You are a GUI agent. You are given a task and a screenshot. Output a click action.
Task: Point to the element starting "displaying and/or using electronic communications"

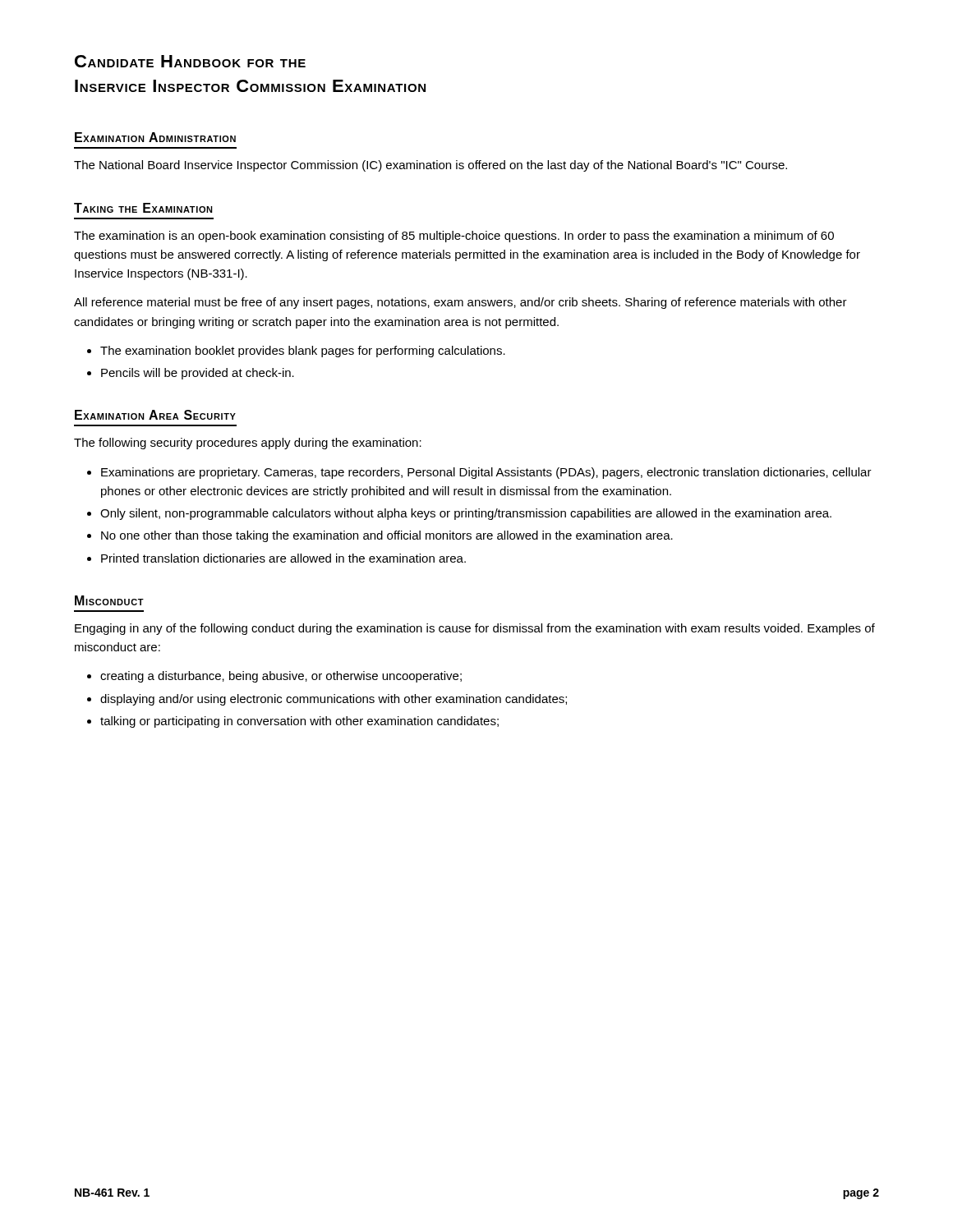[334, 698]
